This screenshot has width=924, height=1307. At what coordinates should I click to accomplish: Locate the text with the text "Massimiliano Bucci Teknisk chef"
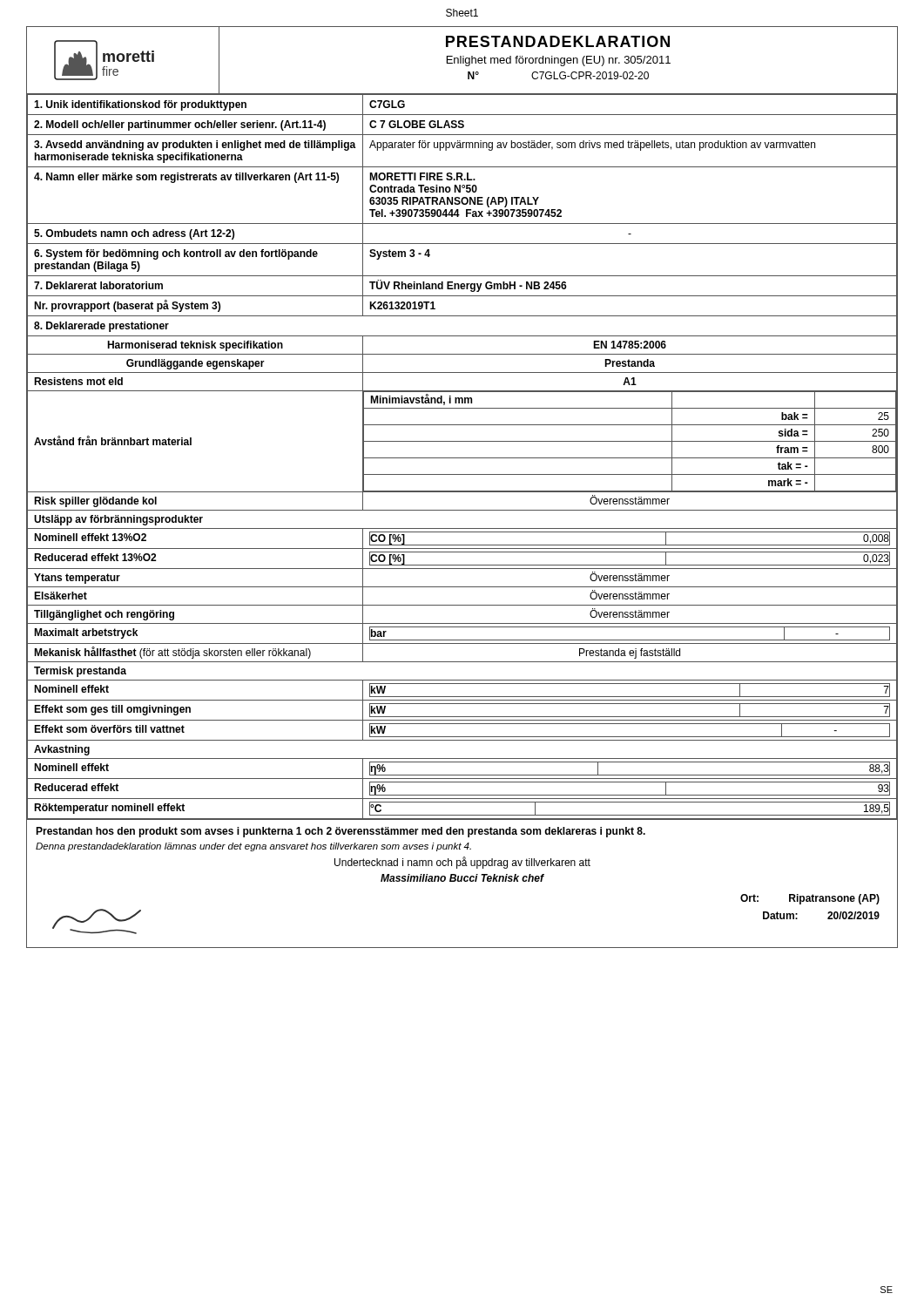click(x=462, y=878)
